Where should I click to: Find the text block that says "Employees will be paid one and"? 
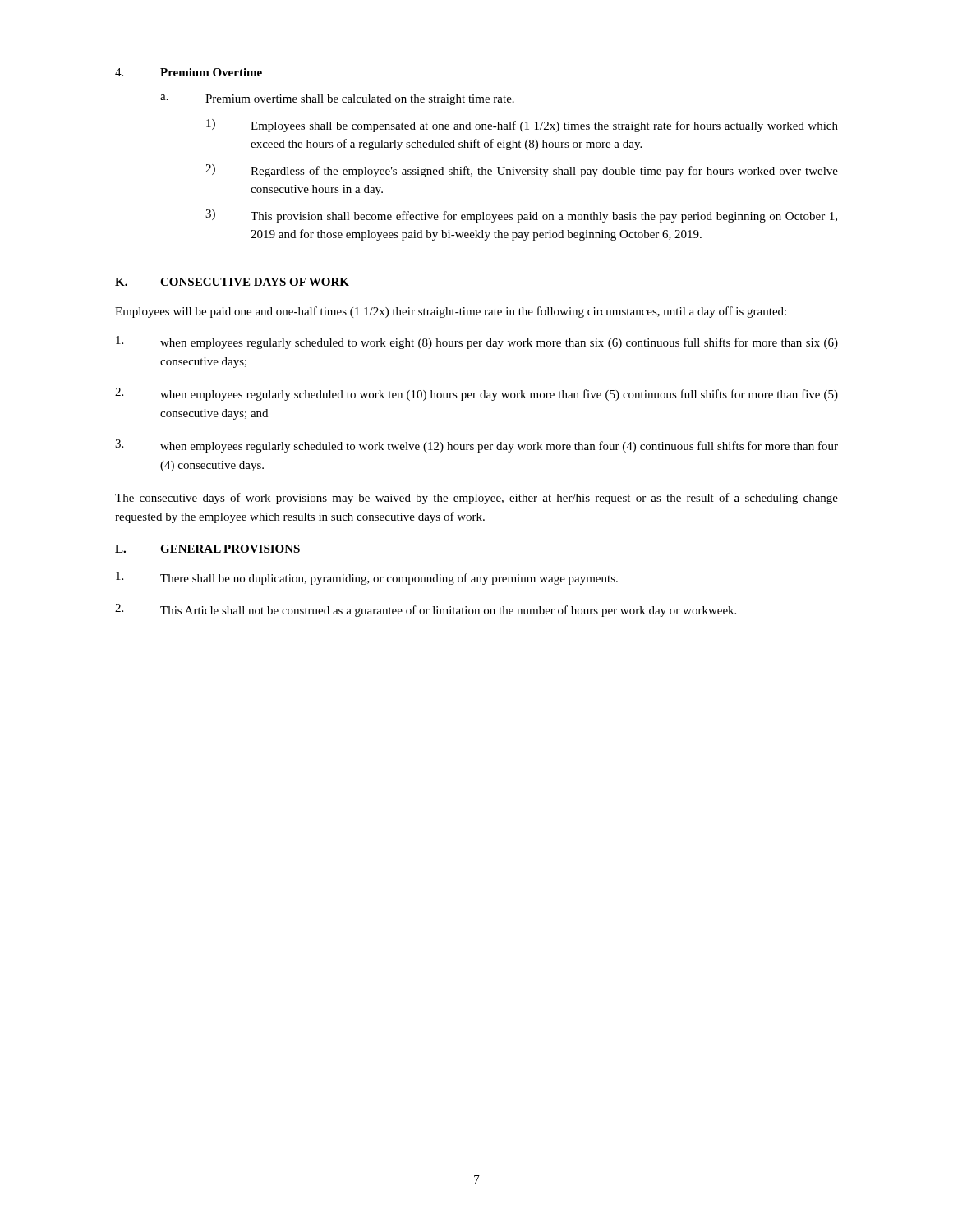point(451,311)
